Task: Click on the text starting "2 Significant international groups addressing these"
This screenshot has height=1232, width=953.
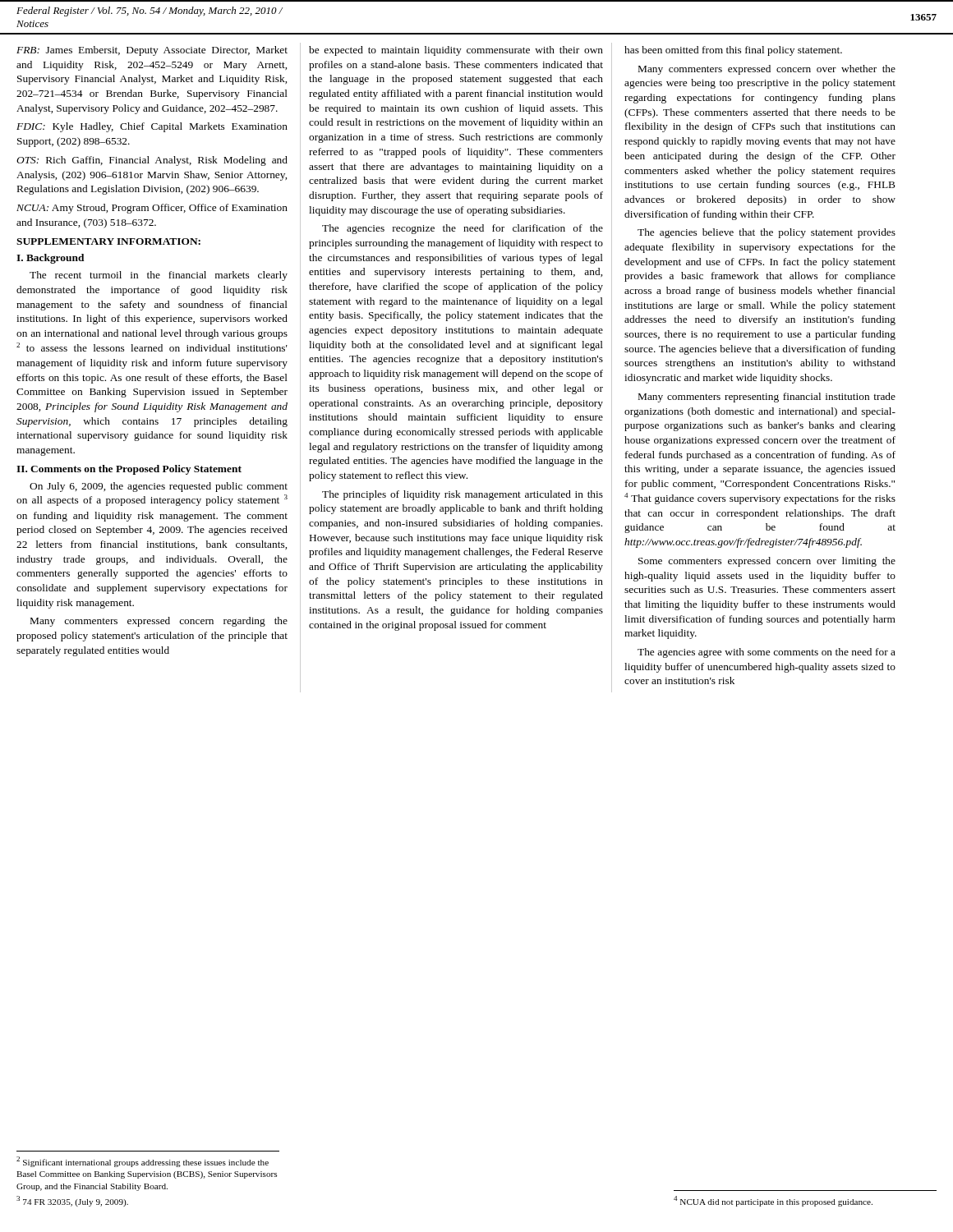Action: (147, 1173)
